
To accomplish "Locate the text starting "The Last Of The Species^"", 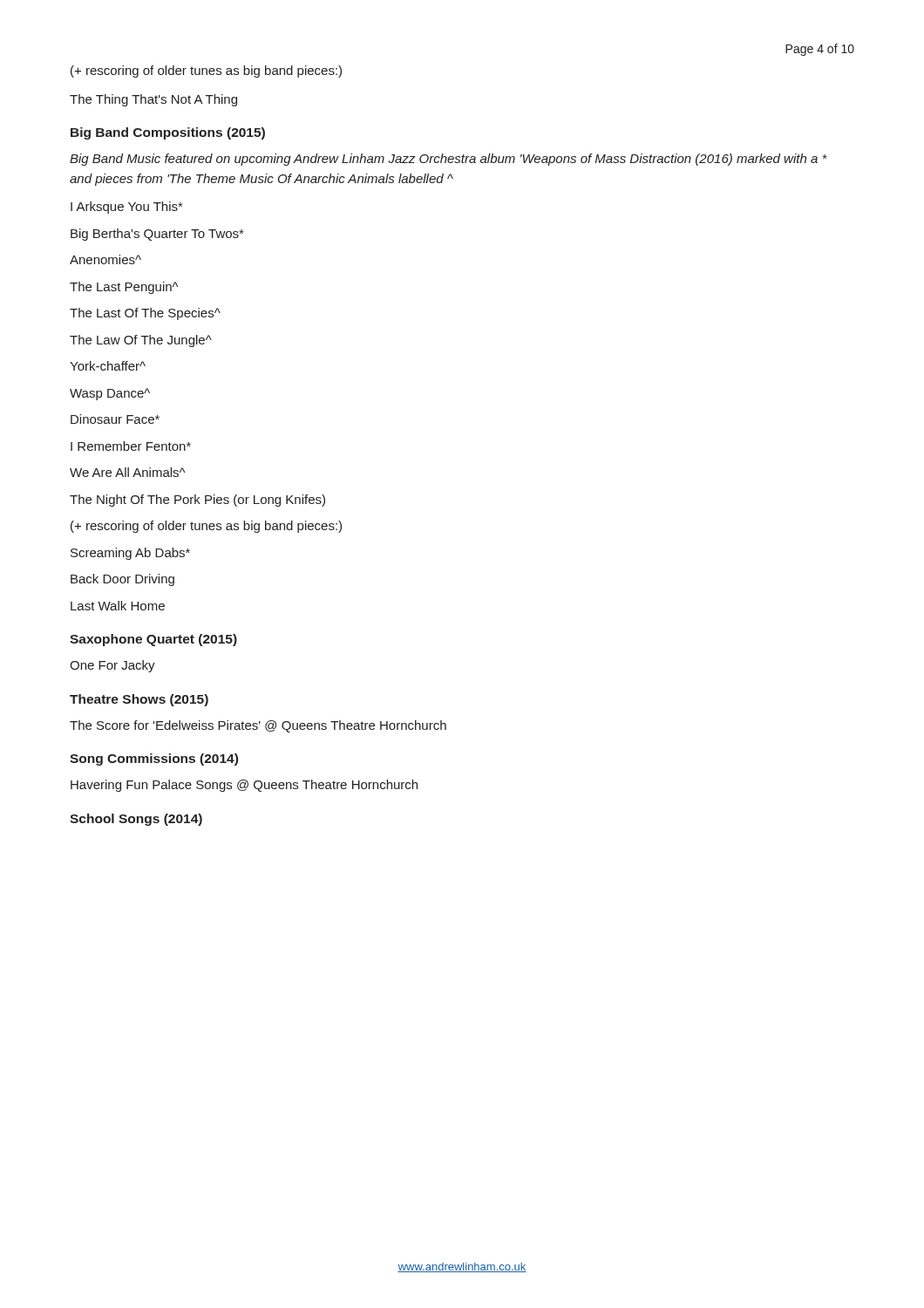I will [145, 313].
